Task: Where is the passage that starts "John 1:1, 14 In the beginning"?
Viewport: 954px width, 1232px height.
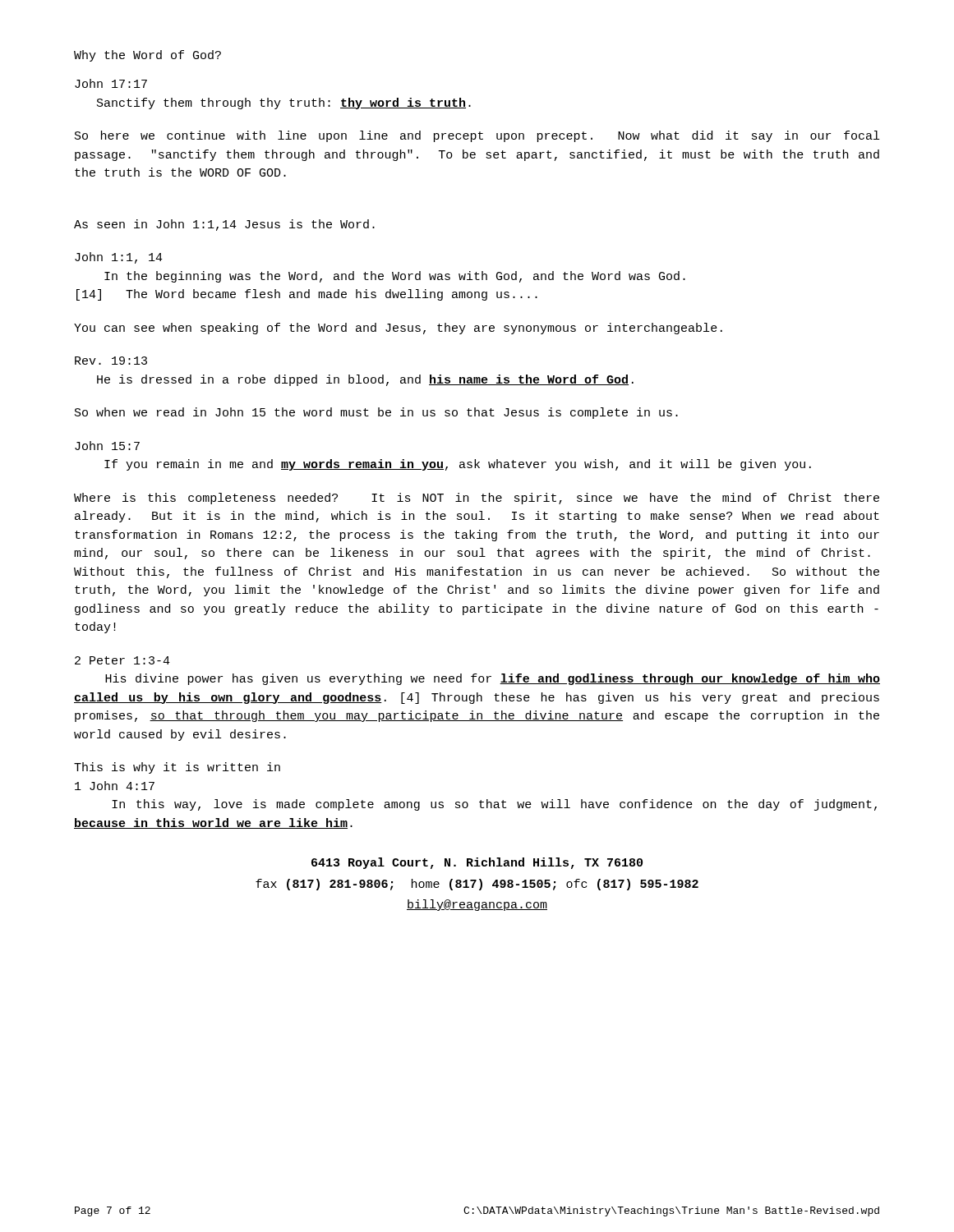Action: [381, 277]
